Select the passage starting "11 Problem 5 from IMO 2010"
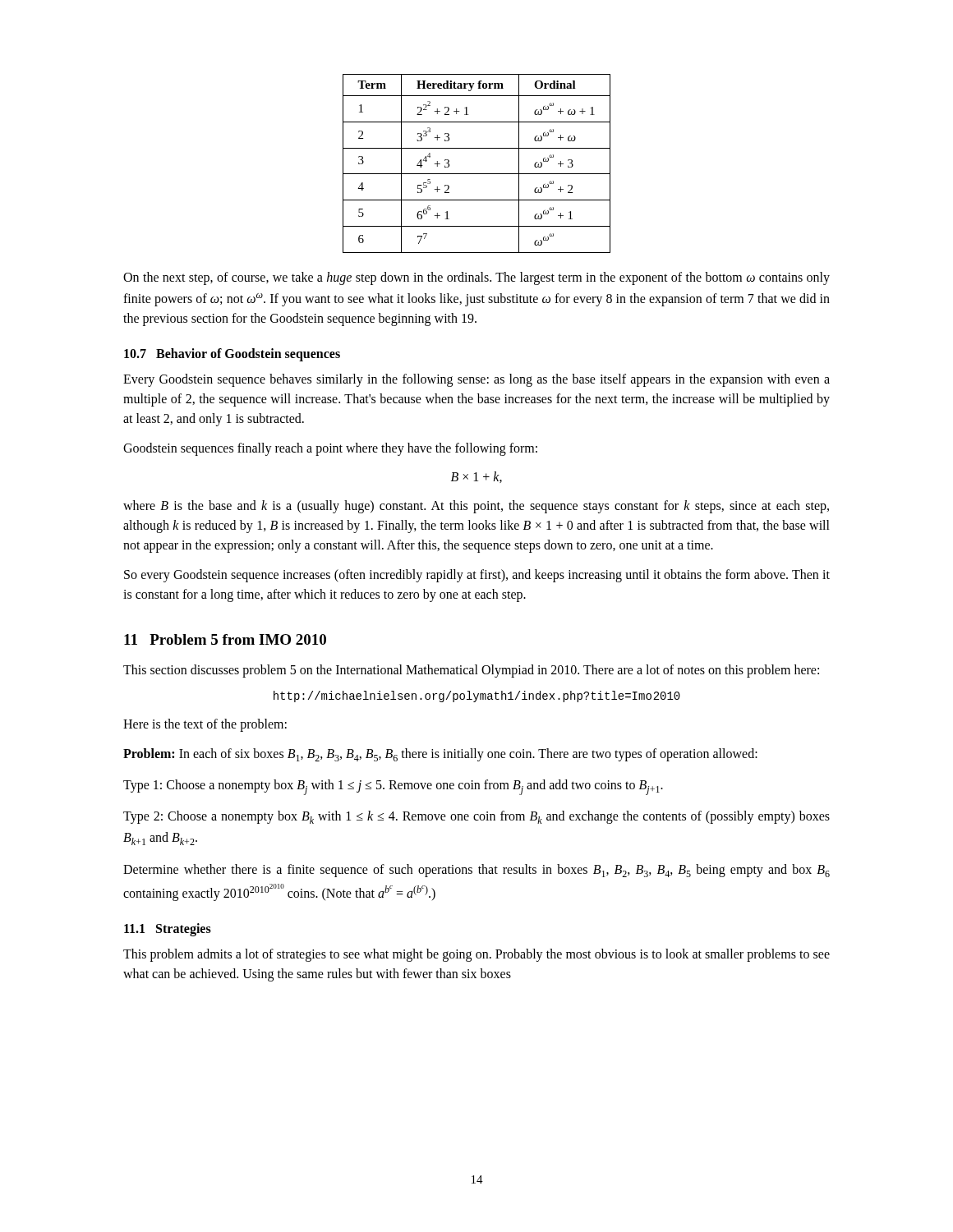This screenshot has width=953, height=1232. 225,639
